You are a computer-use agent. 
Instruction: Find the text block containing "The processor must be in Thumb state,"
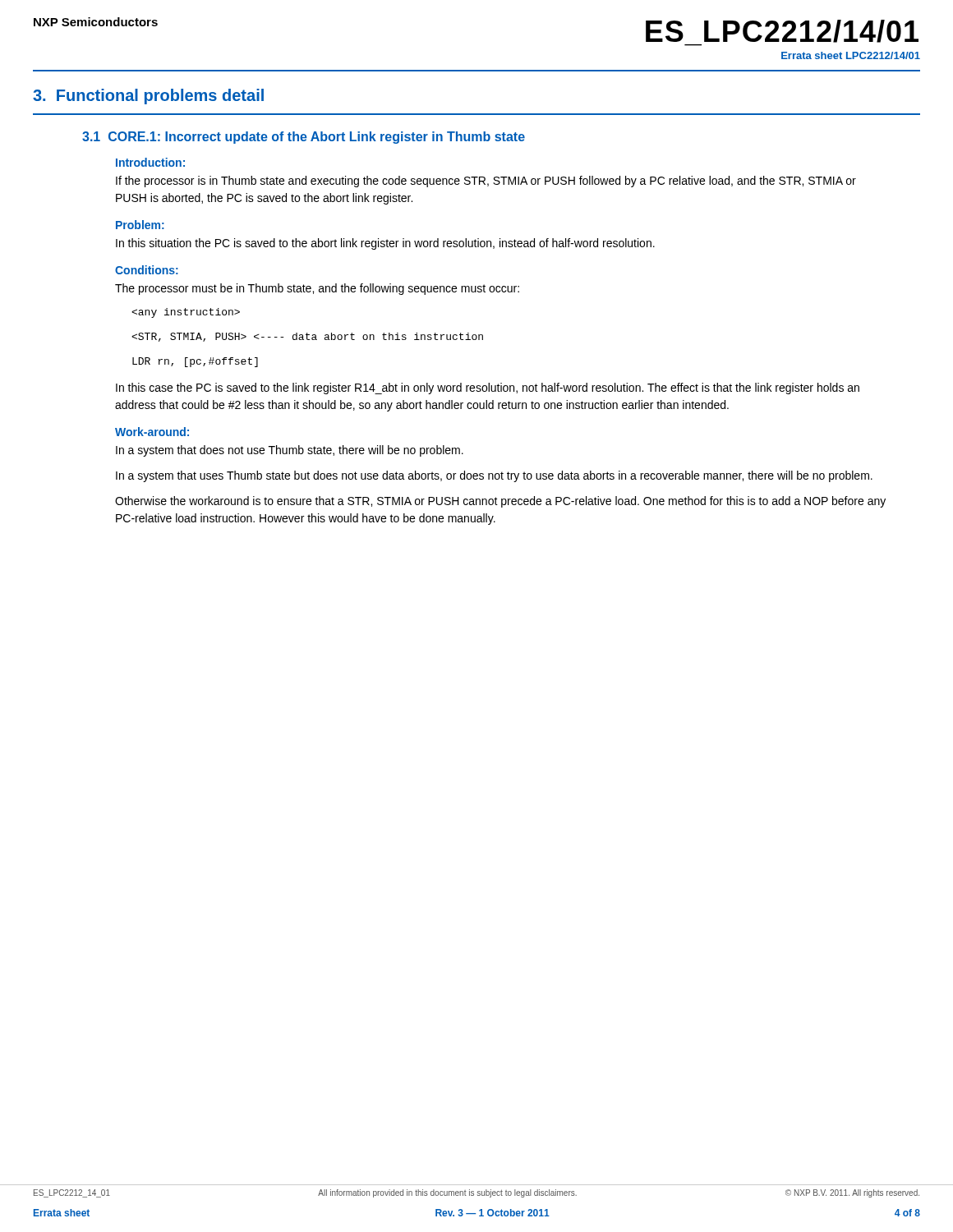(318, 288)
